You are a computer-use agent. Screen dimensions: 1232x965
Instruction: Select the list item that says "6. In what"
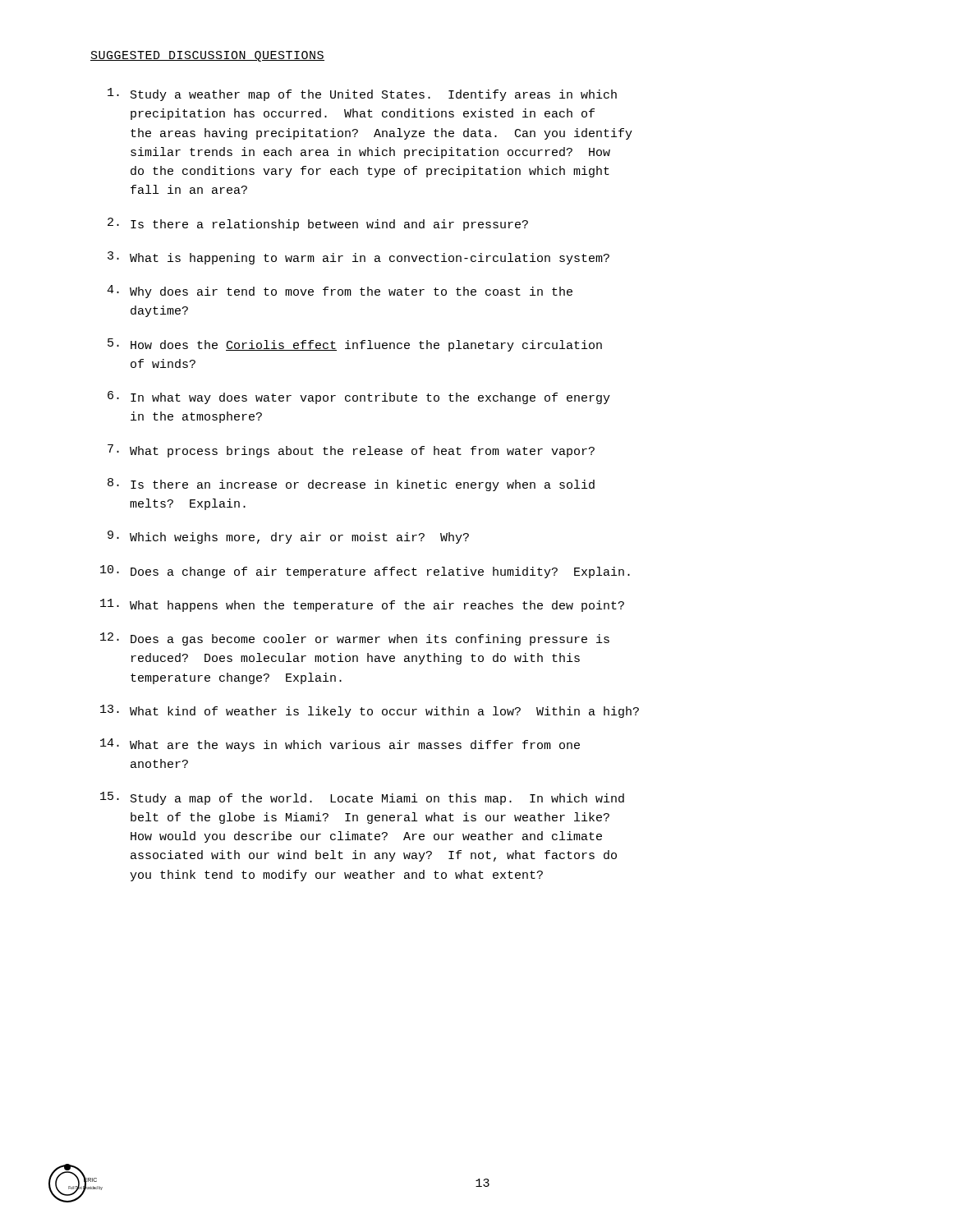tap(350, 408)
